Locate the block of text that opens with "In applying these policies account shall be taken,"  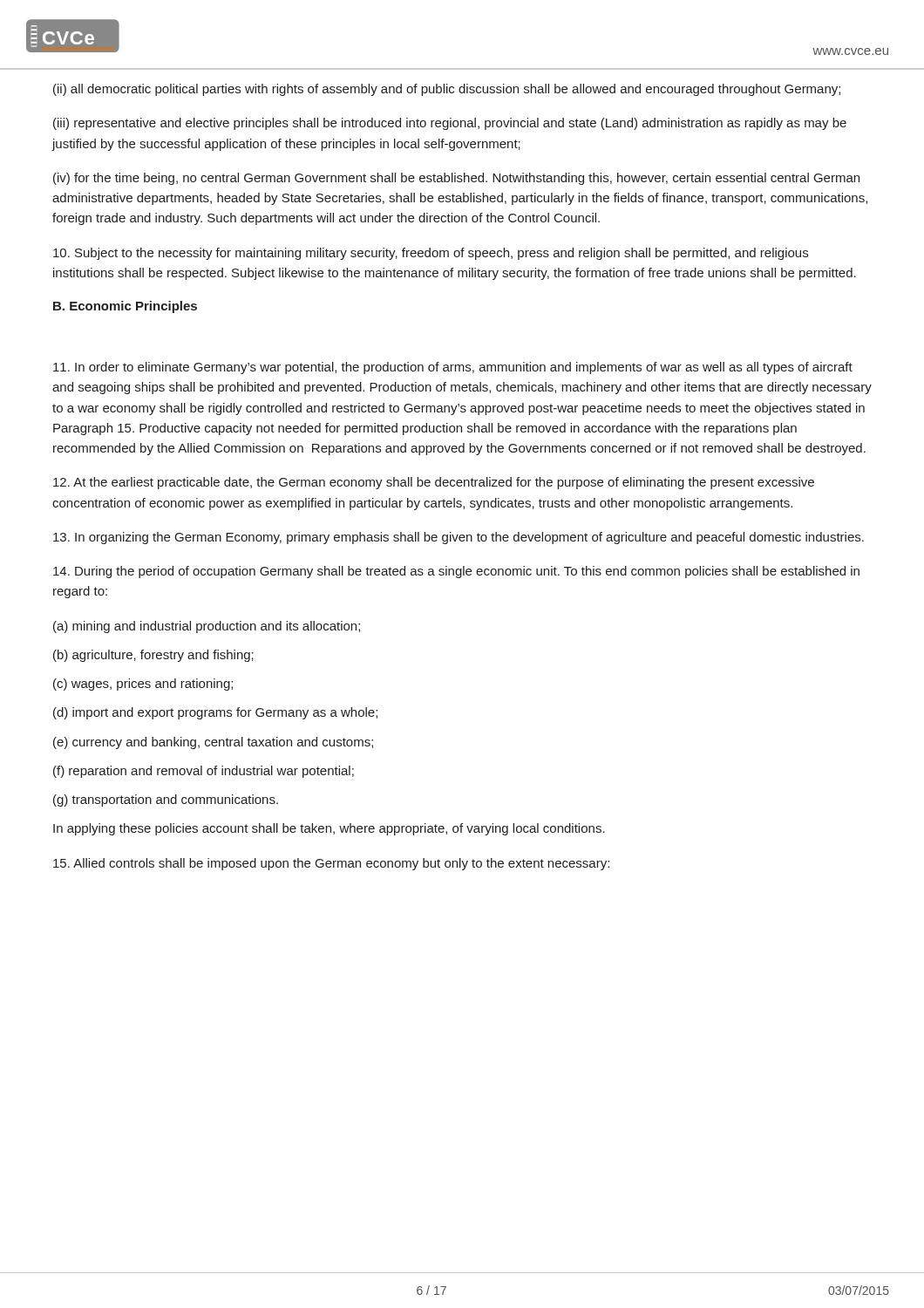[x=329, y=828]
